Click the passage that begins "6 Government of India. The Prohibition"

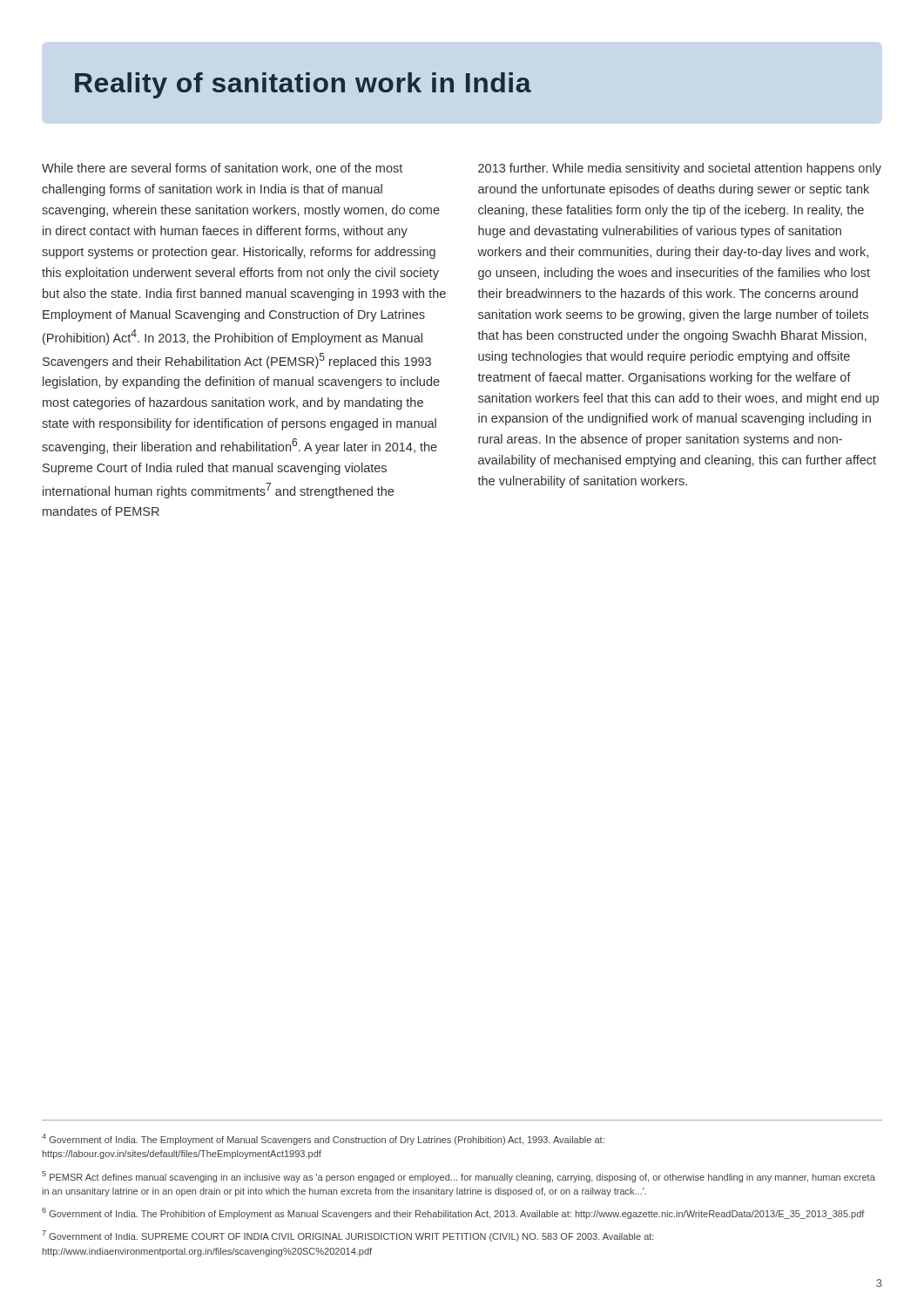click(x=453, y=1213)
